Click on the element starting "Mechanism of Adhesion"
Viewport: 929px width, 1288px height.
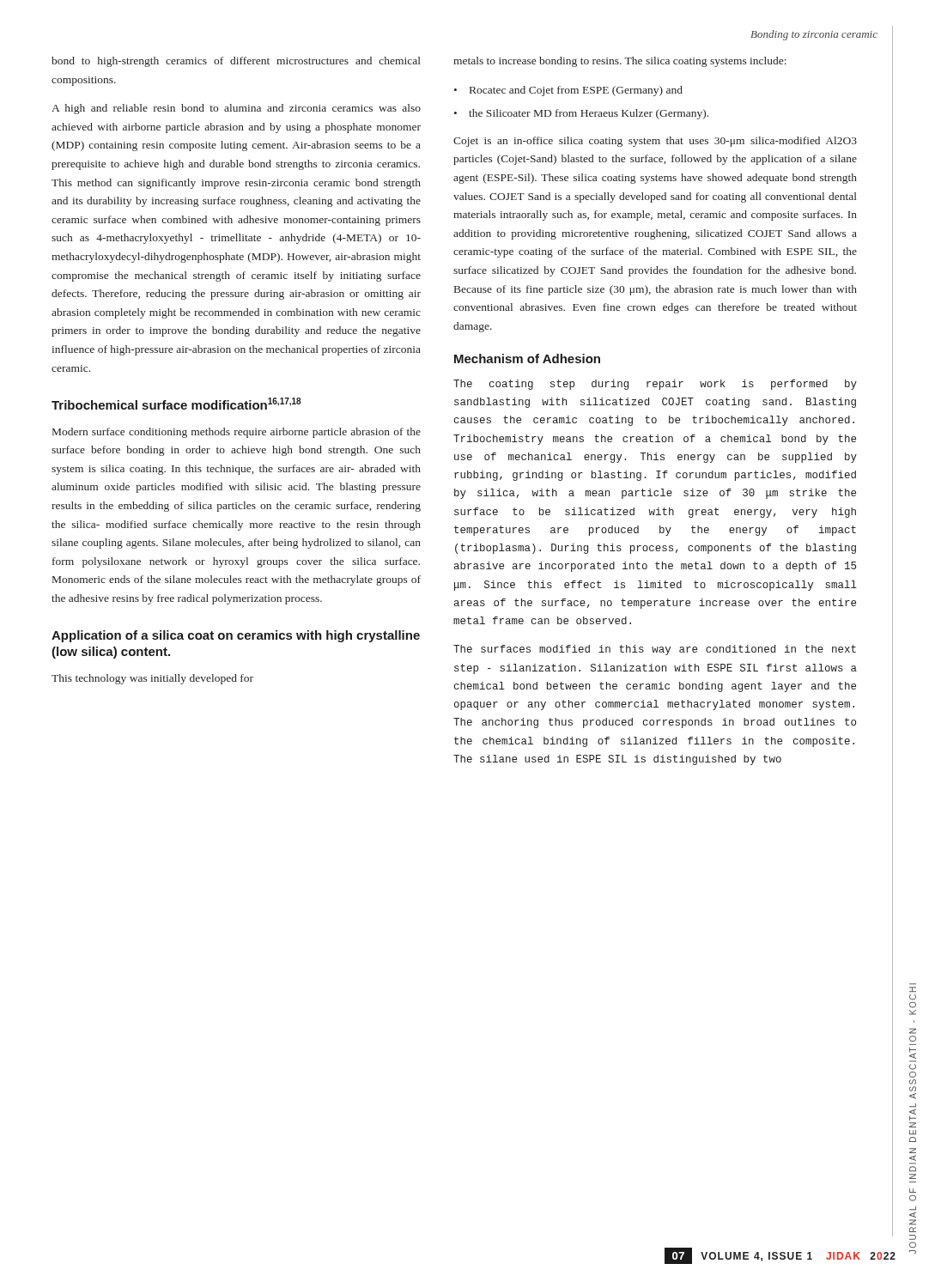click(527, 359)
